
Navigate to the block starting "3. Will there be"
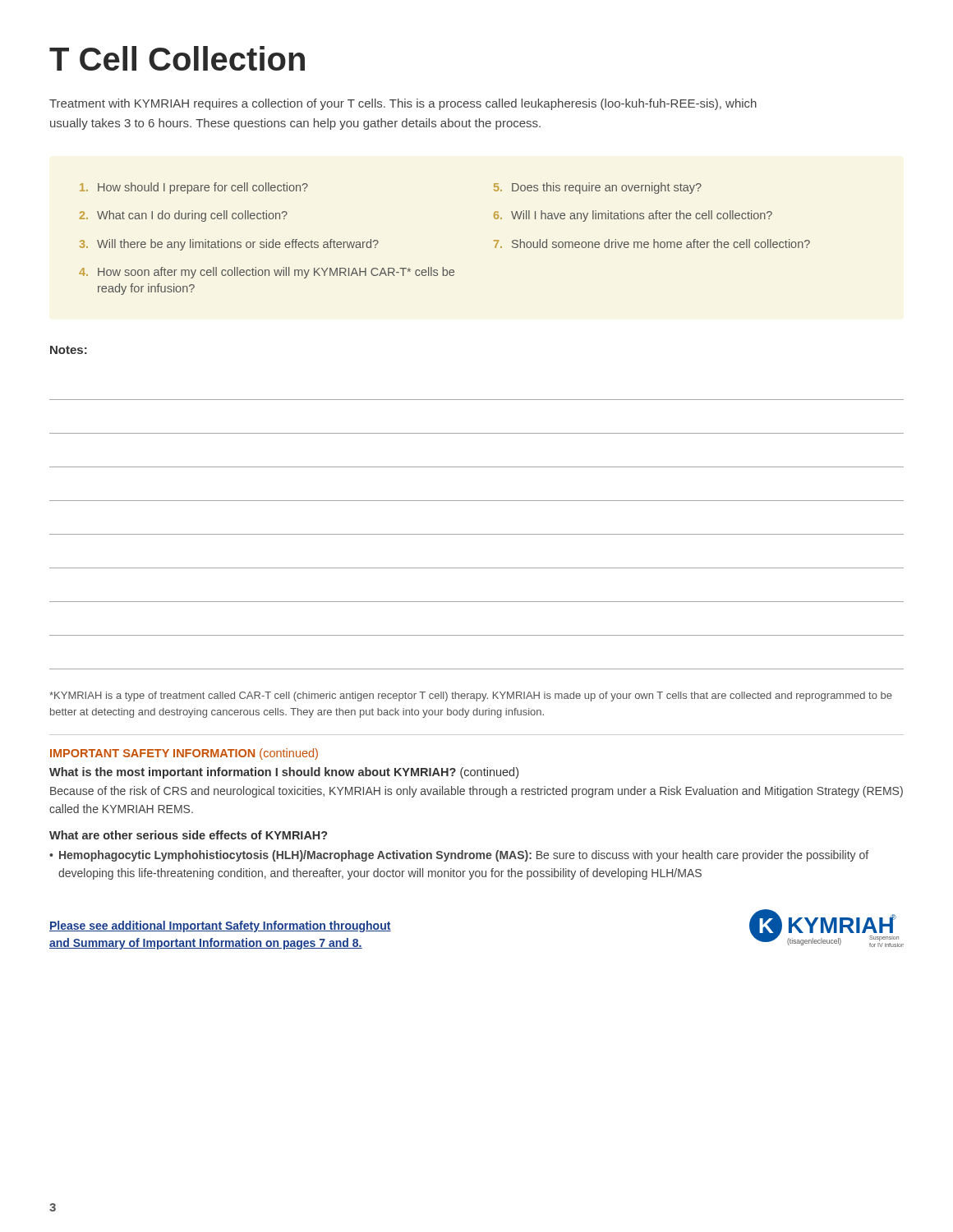pyautogui.click(x=229, y=244)
